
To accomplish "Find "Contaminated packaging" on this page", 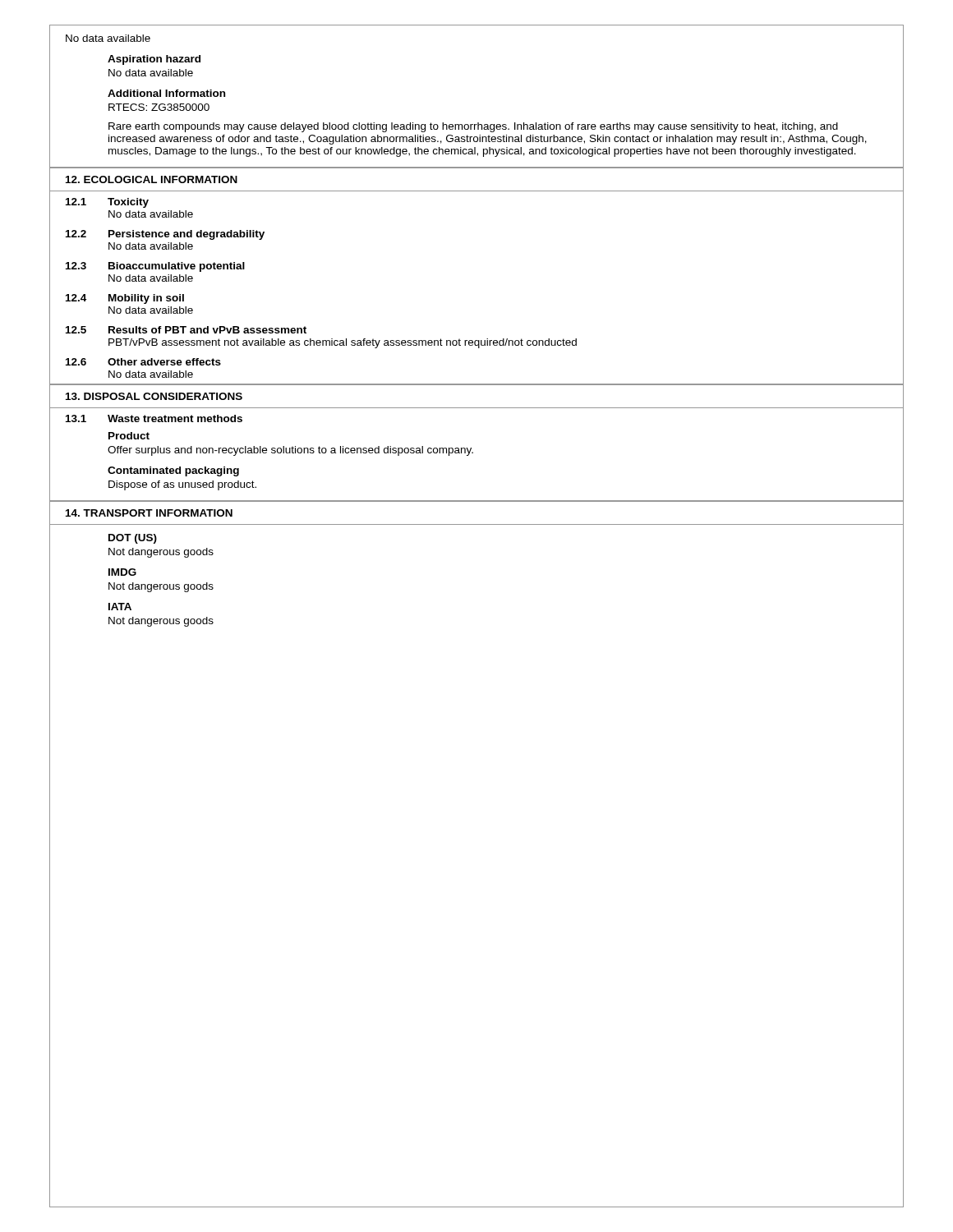I will (174, 470).
